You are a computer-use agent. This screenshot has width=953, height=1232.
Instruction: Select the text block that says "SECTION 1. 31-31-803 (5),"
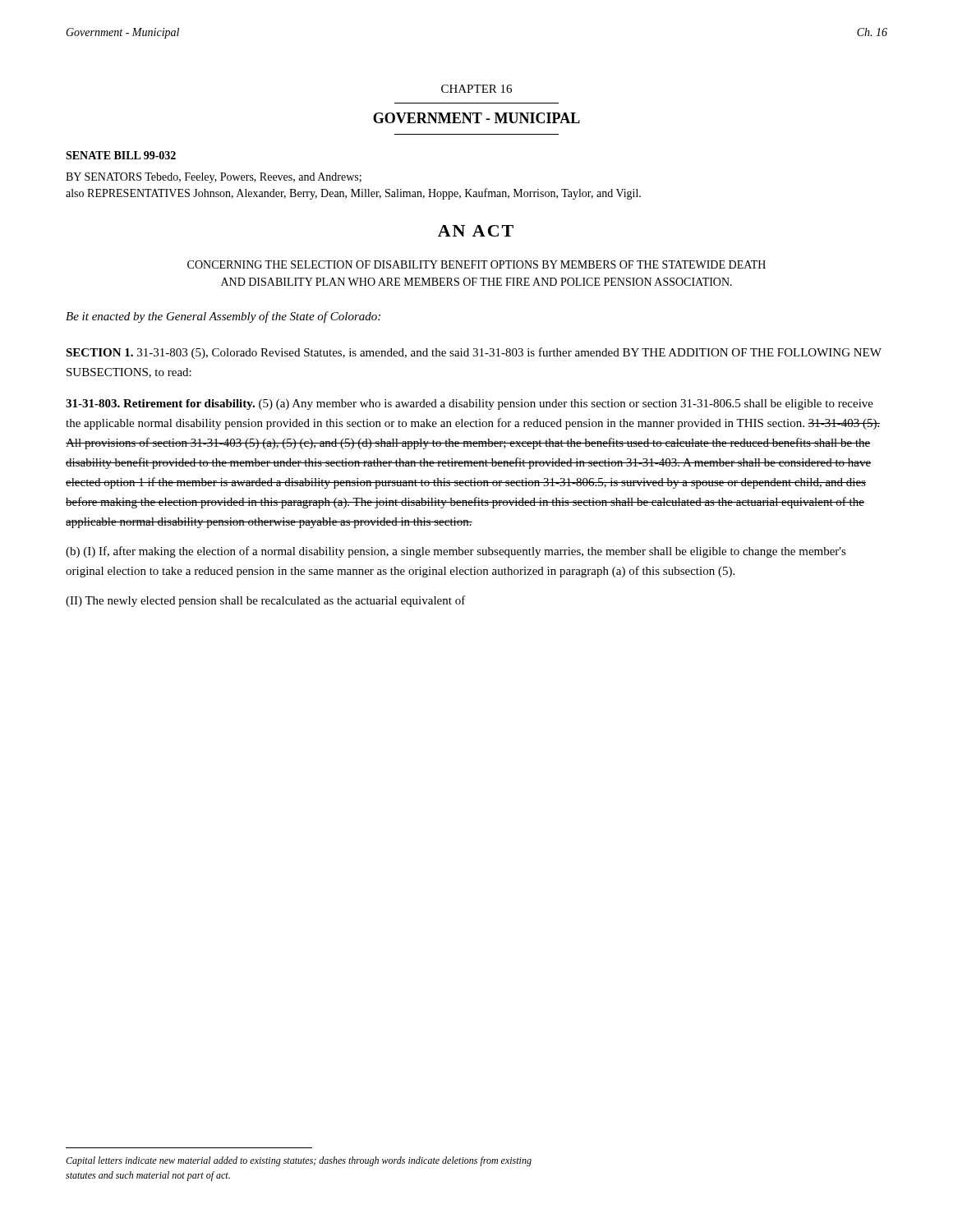point(473,362)
